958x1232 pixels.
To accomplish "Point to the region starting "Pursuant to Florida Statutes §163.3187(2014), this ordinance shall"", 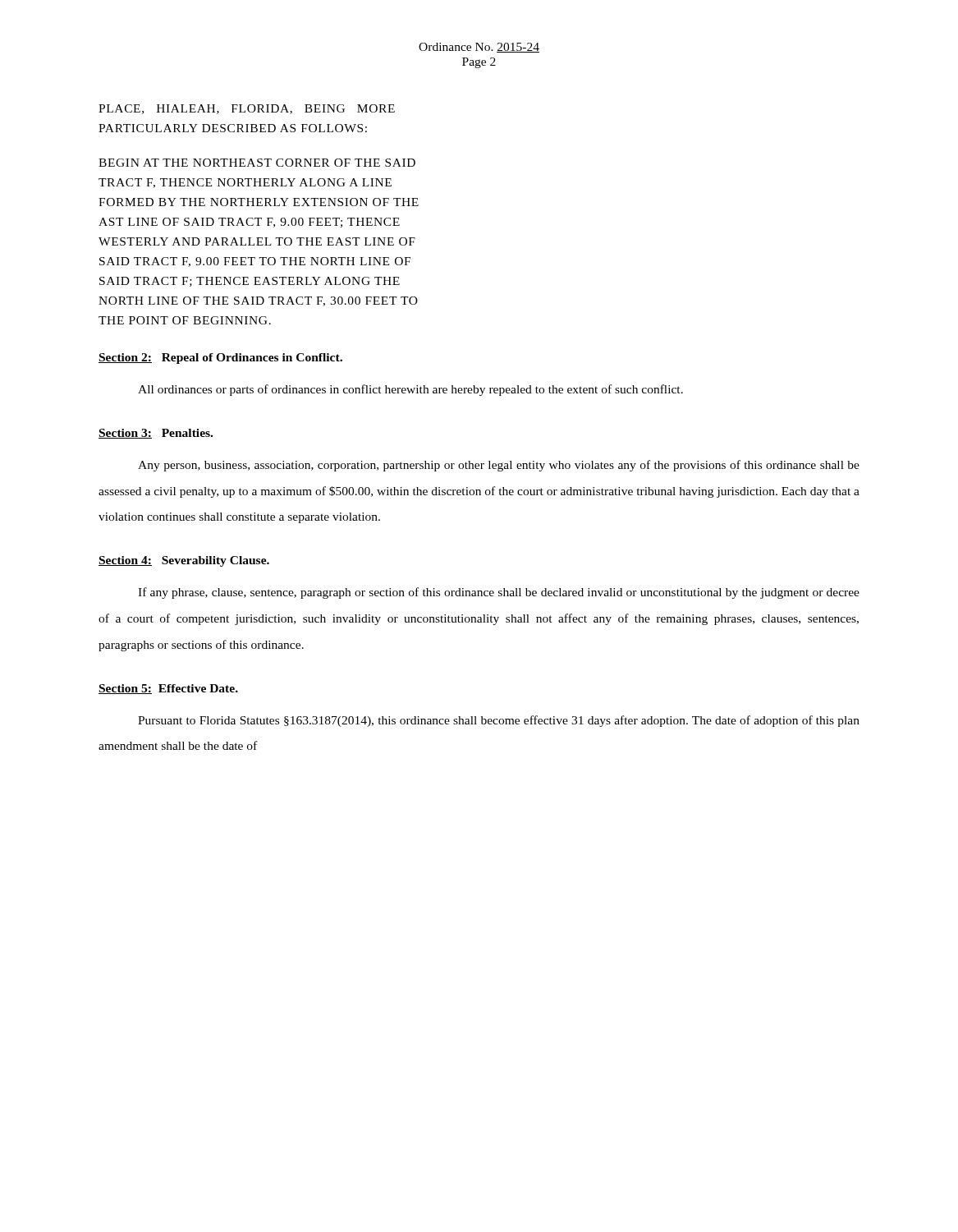I will [x=479, y=733].
